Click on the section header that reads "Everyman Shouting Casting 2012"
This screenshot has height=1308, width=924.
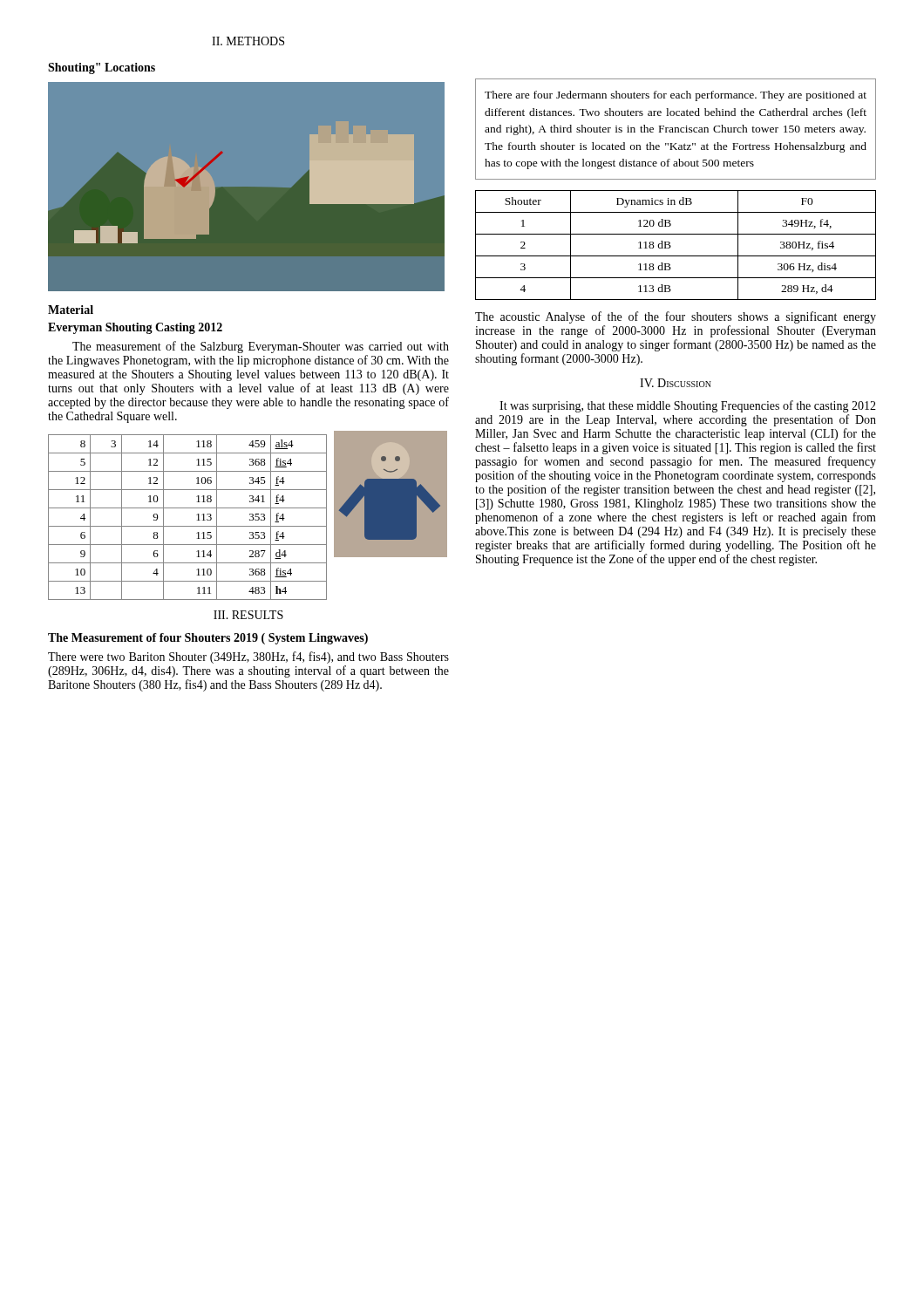[135, 327]
